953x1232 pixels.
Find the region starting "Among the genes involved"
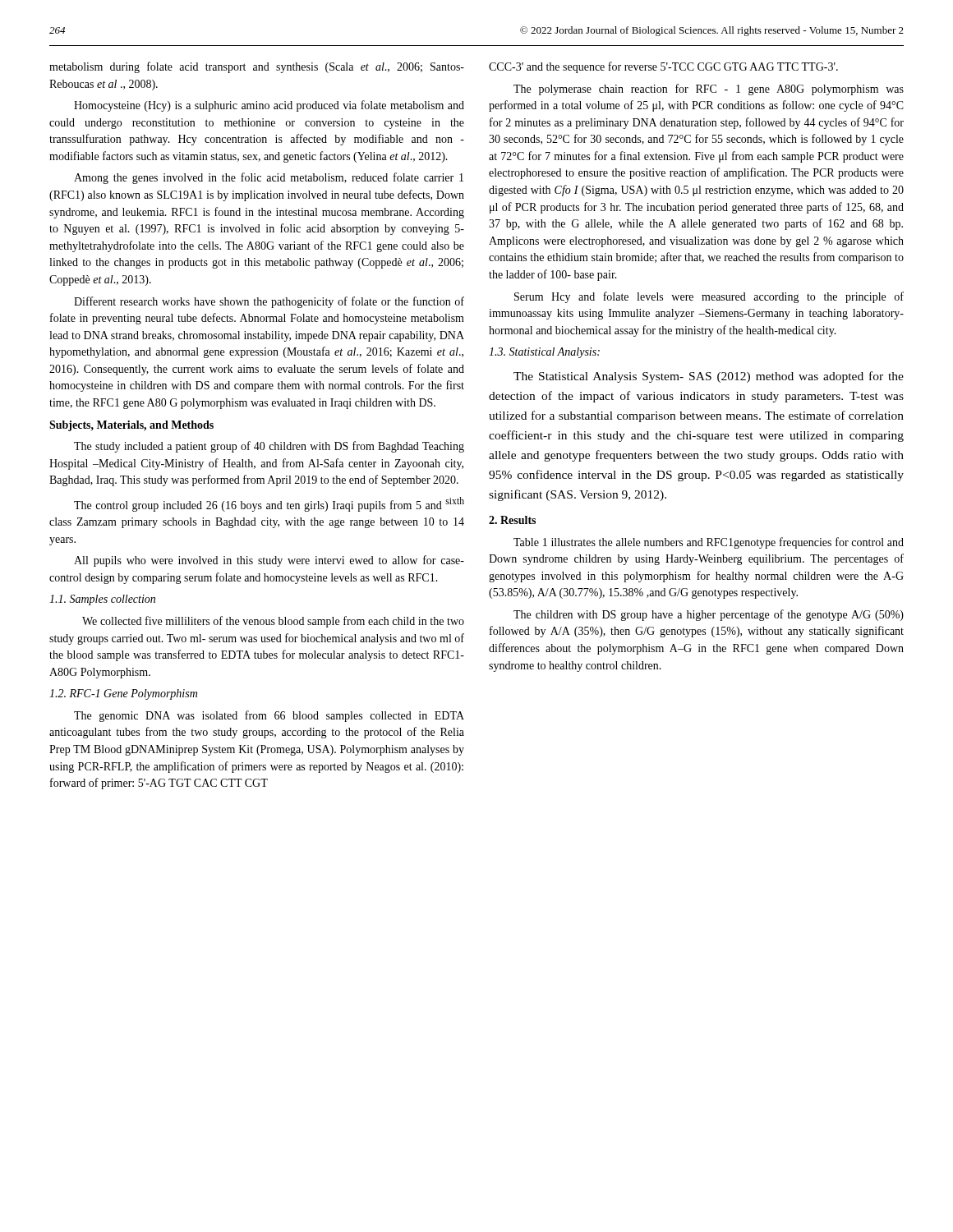click(x=257, y=230)
